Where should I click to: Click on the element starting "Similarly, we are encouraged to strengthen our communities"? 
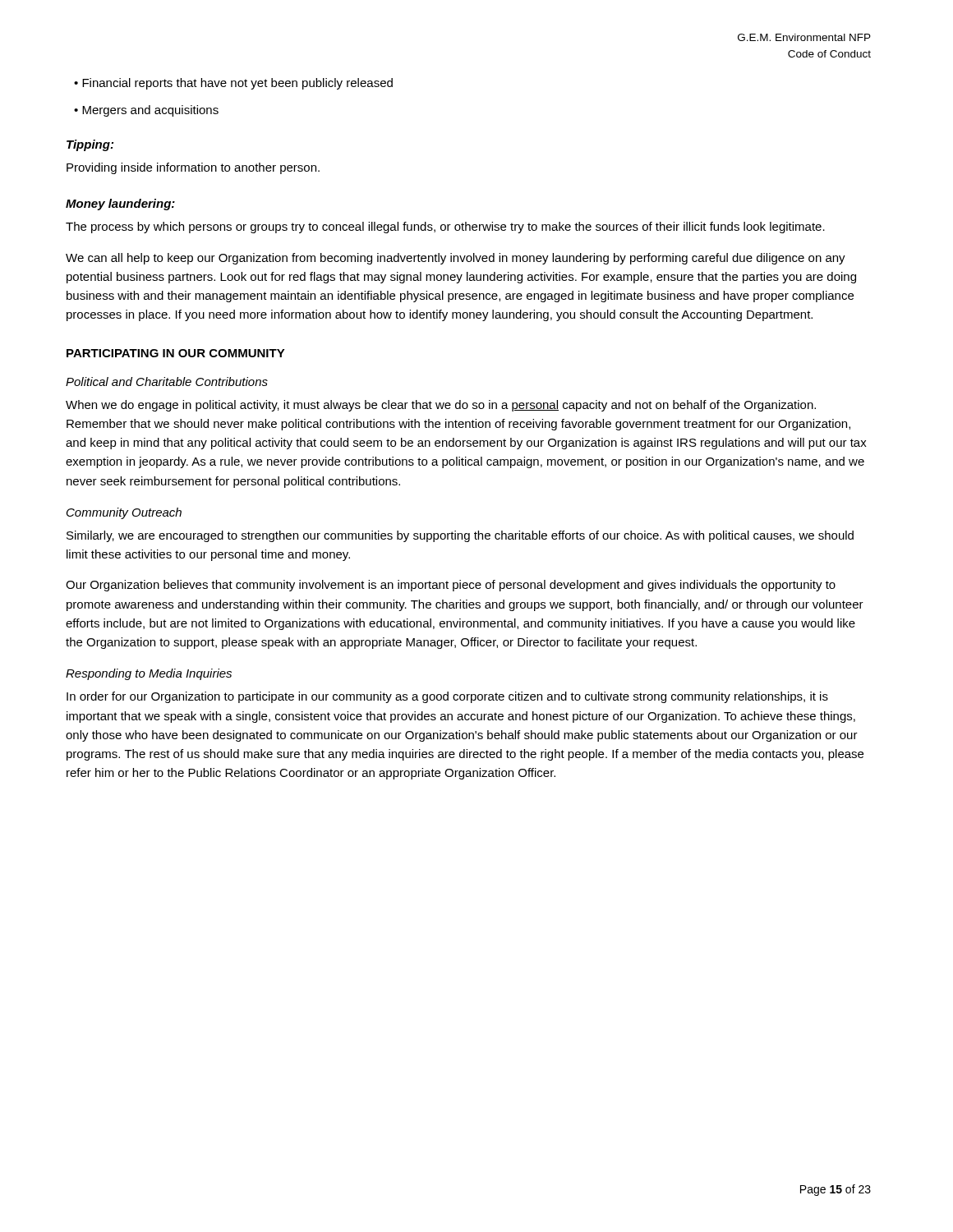460,544
